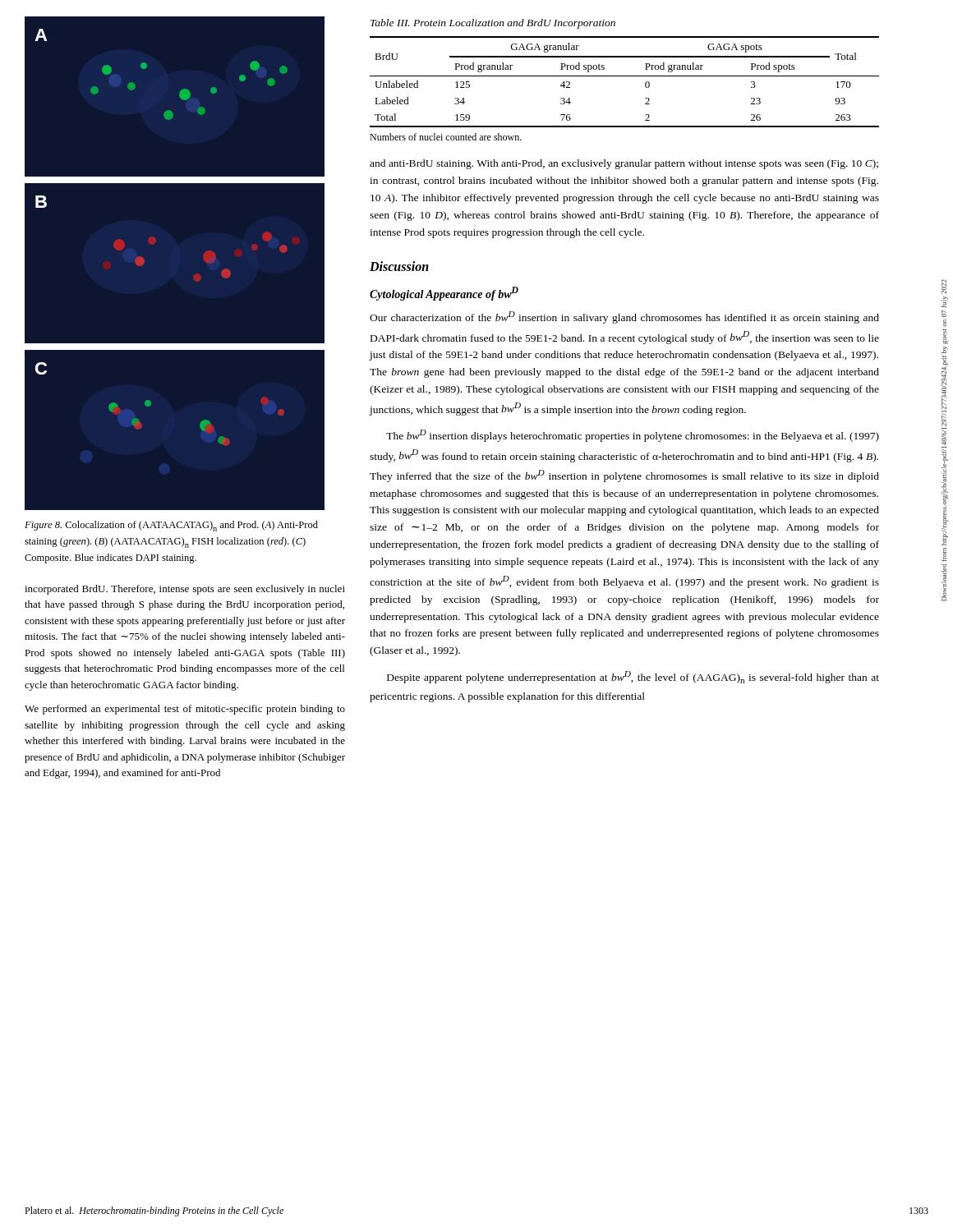Point to the passage starting "incorporated BrdU. Therefore, intense spots are"
Image resolution: width=953 pixels, height=1232 pixels.
(185, 636)
